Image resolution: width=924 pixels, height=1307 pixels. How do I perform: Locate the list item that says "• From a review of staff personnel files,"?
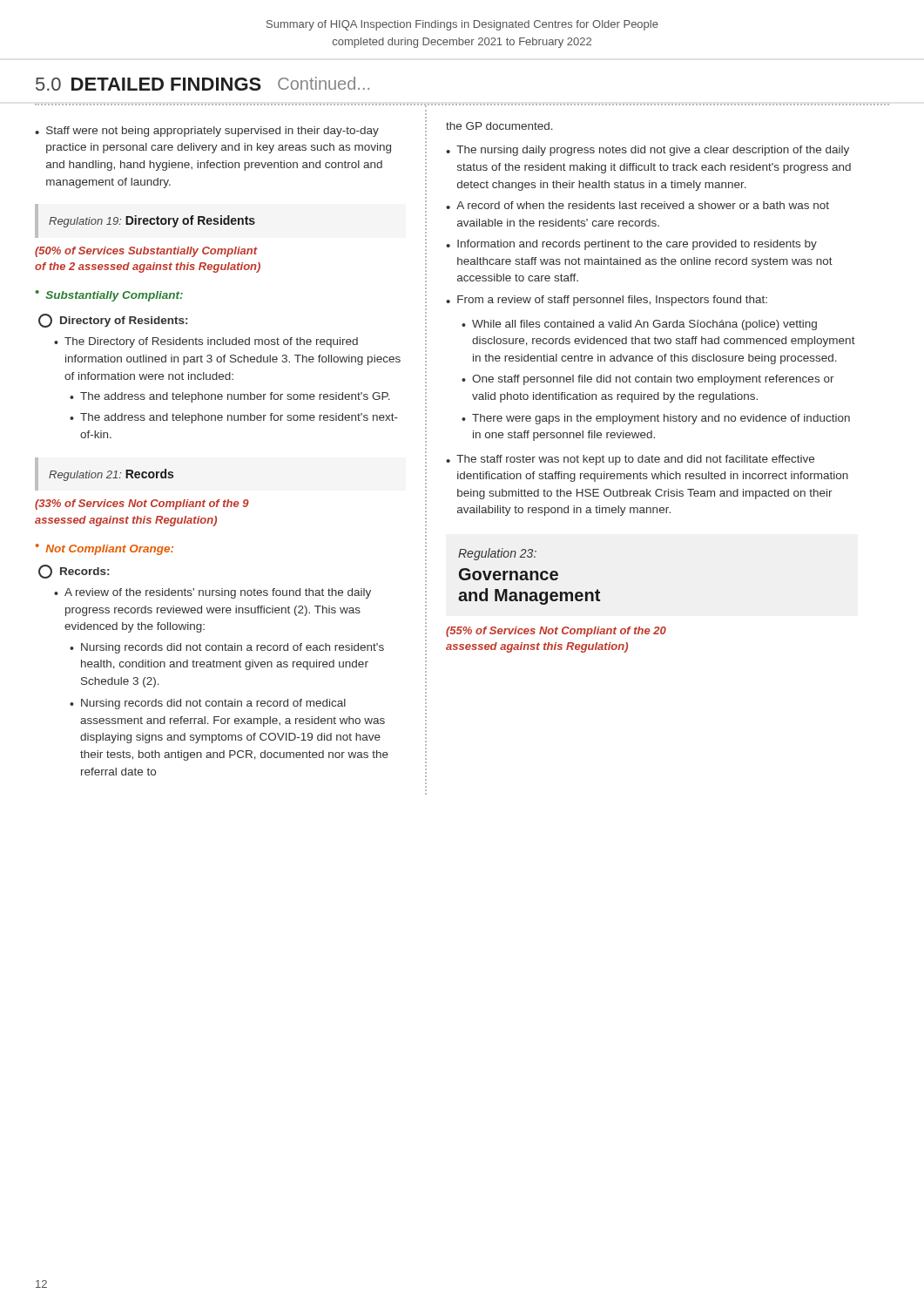tap(652, 301)
